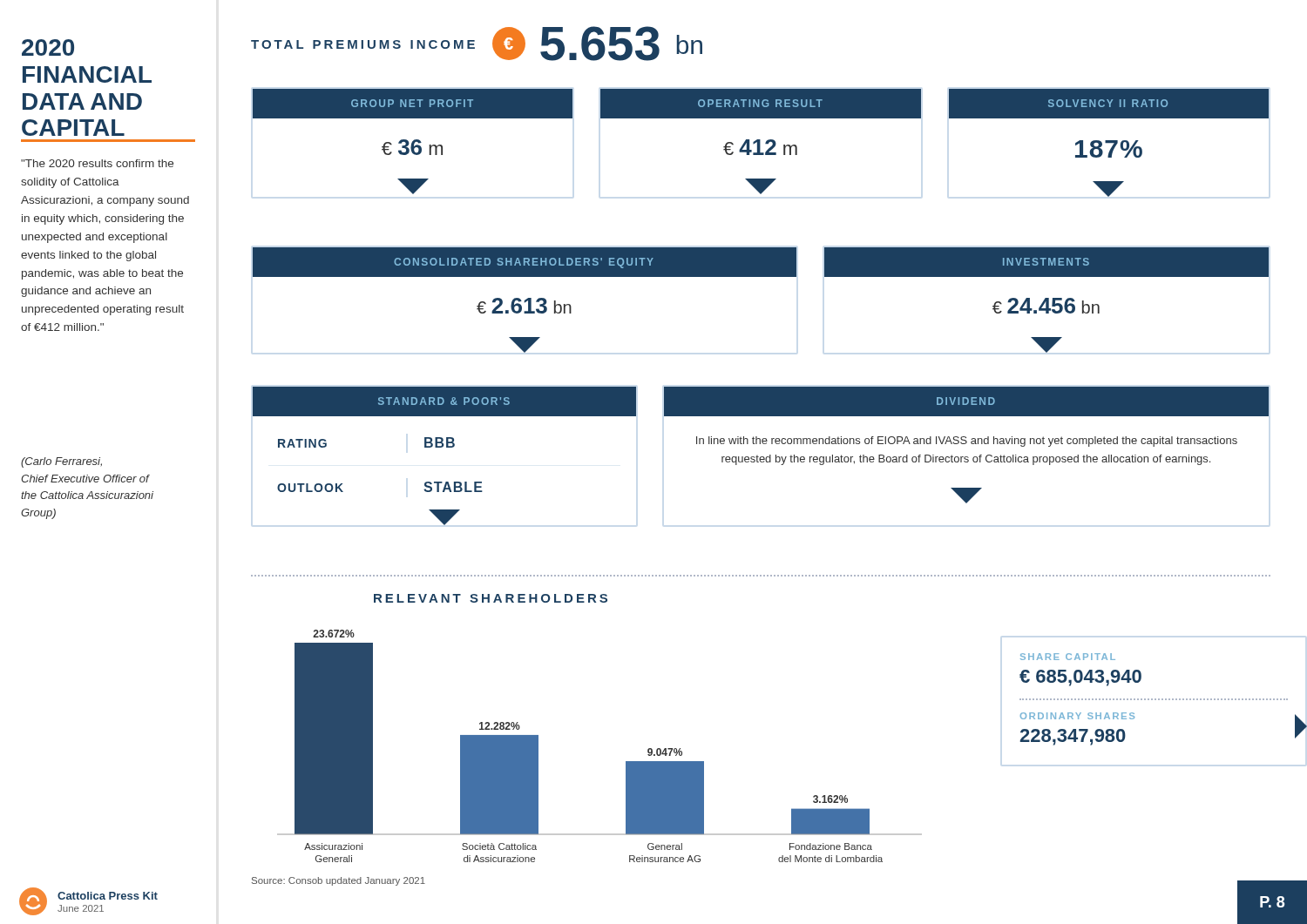Locate the table with the text "GROUP NET PROFIT €"
Screen dimensions: 924x1307
761,143
